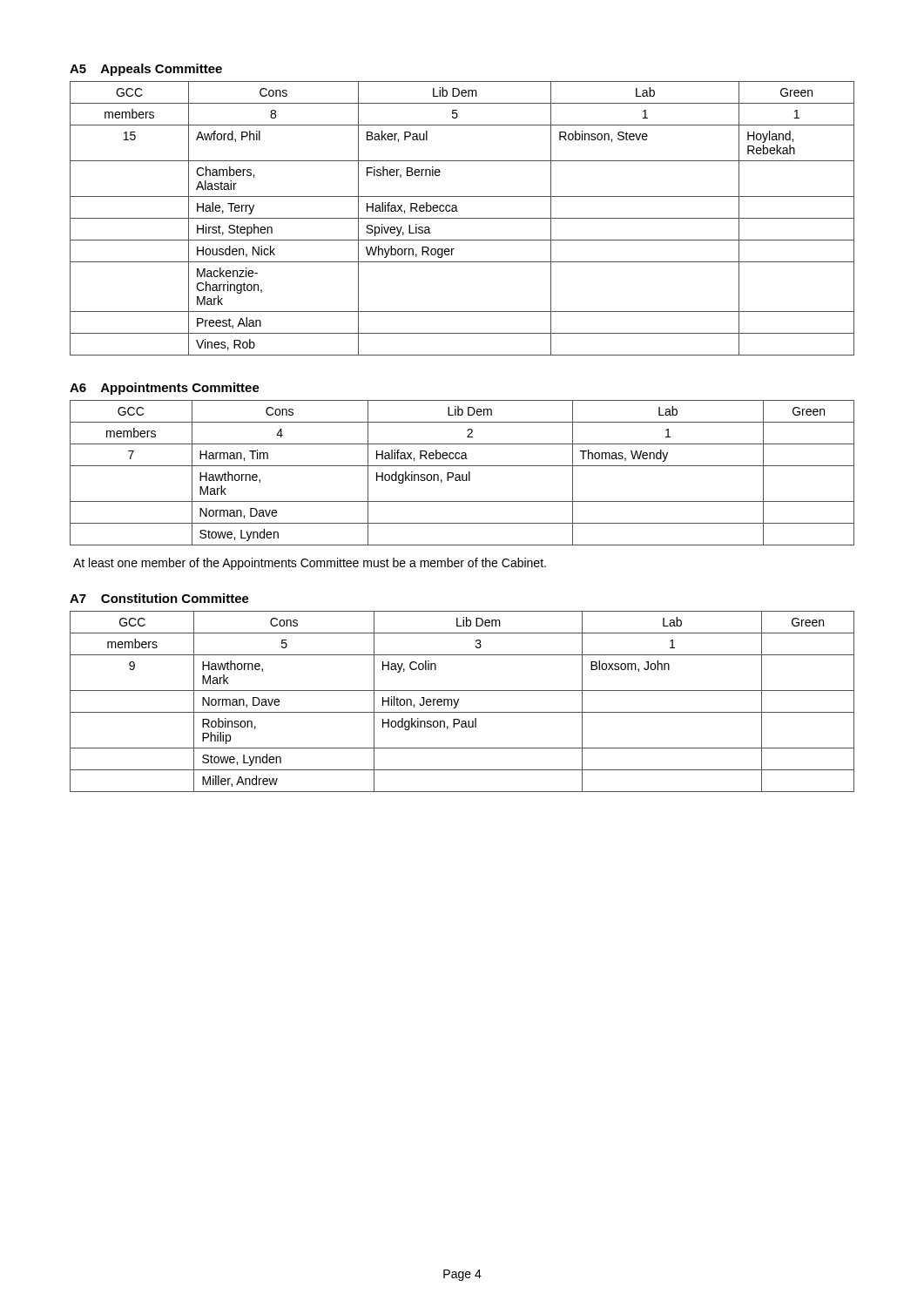924x1307 pixels.
Task: Point to the text block starting "A7 Constitution Committee"
Action: pyautogui.click(x=159, y=598)
